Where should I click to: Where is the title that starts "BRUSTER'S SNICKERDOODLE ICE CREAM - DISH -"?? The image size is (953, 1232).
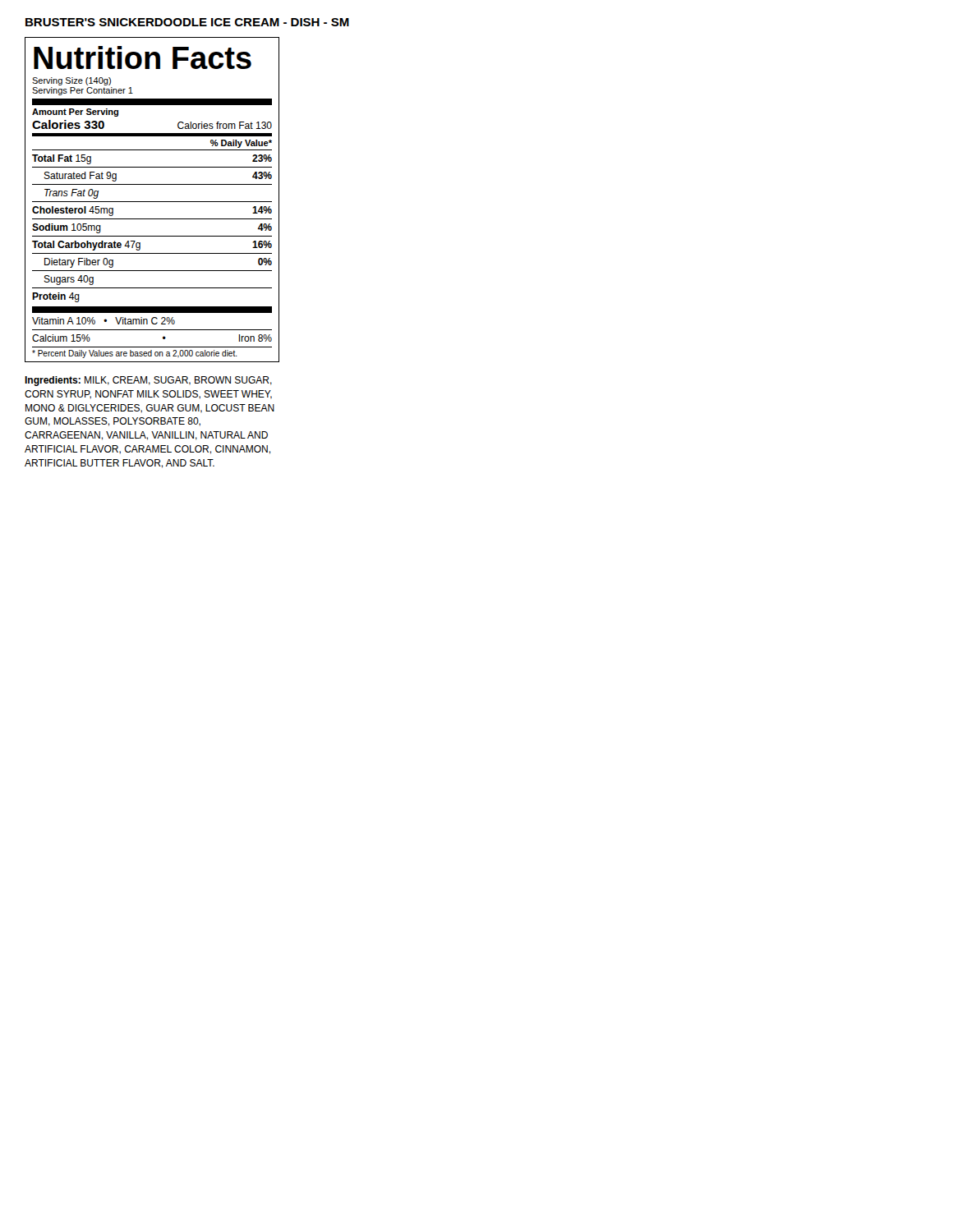(x=187, y=22)
